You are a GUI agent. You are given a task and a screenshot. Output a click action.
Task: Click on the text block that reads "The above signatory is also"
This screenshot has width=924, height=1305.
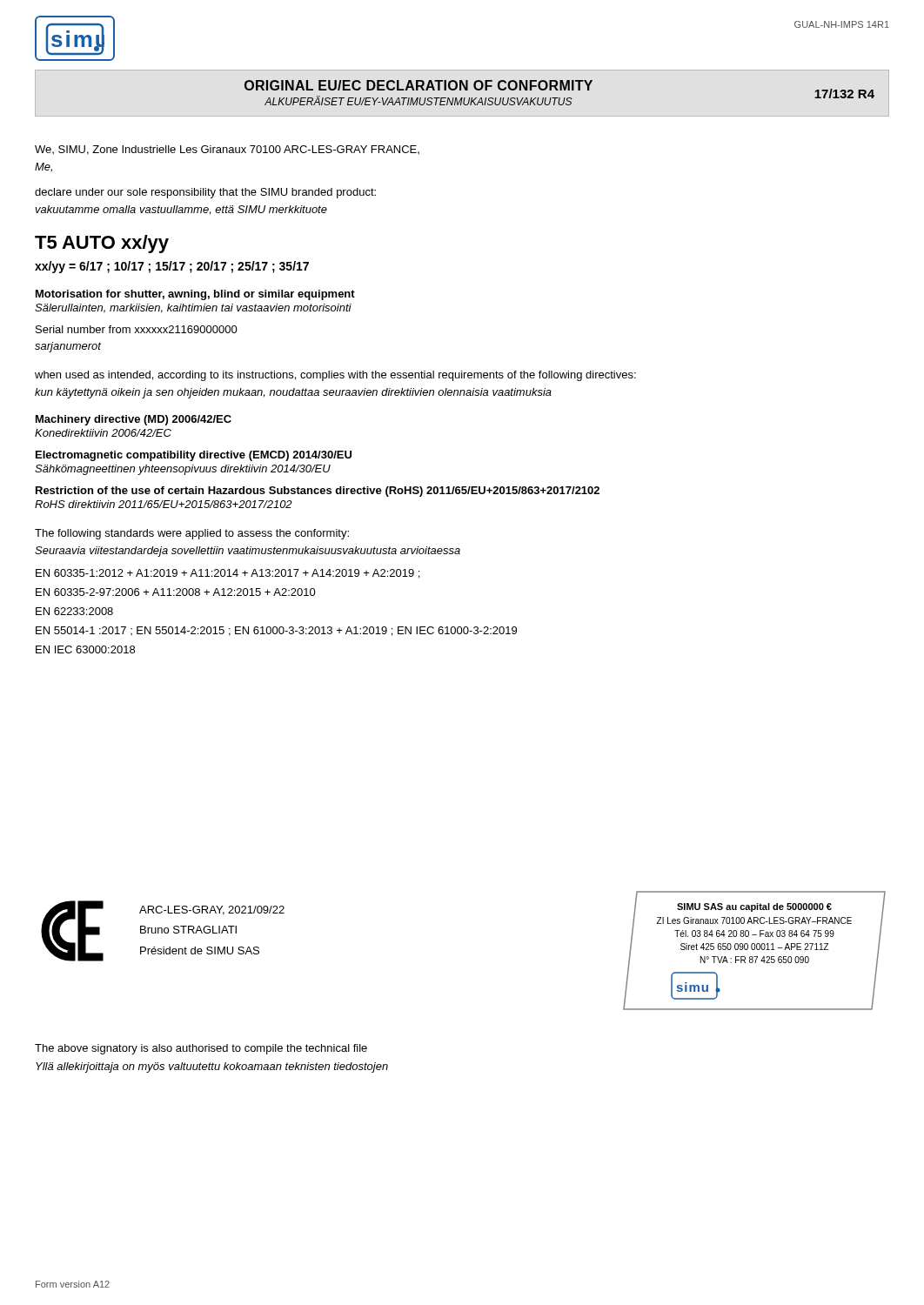coord(212,1057)
